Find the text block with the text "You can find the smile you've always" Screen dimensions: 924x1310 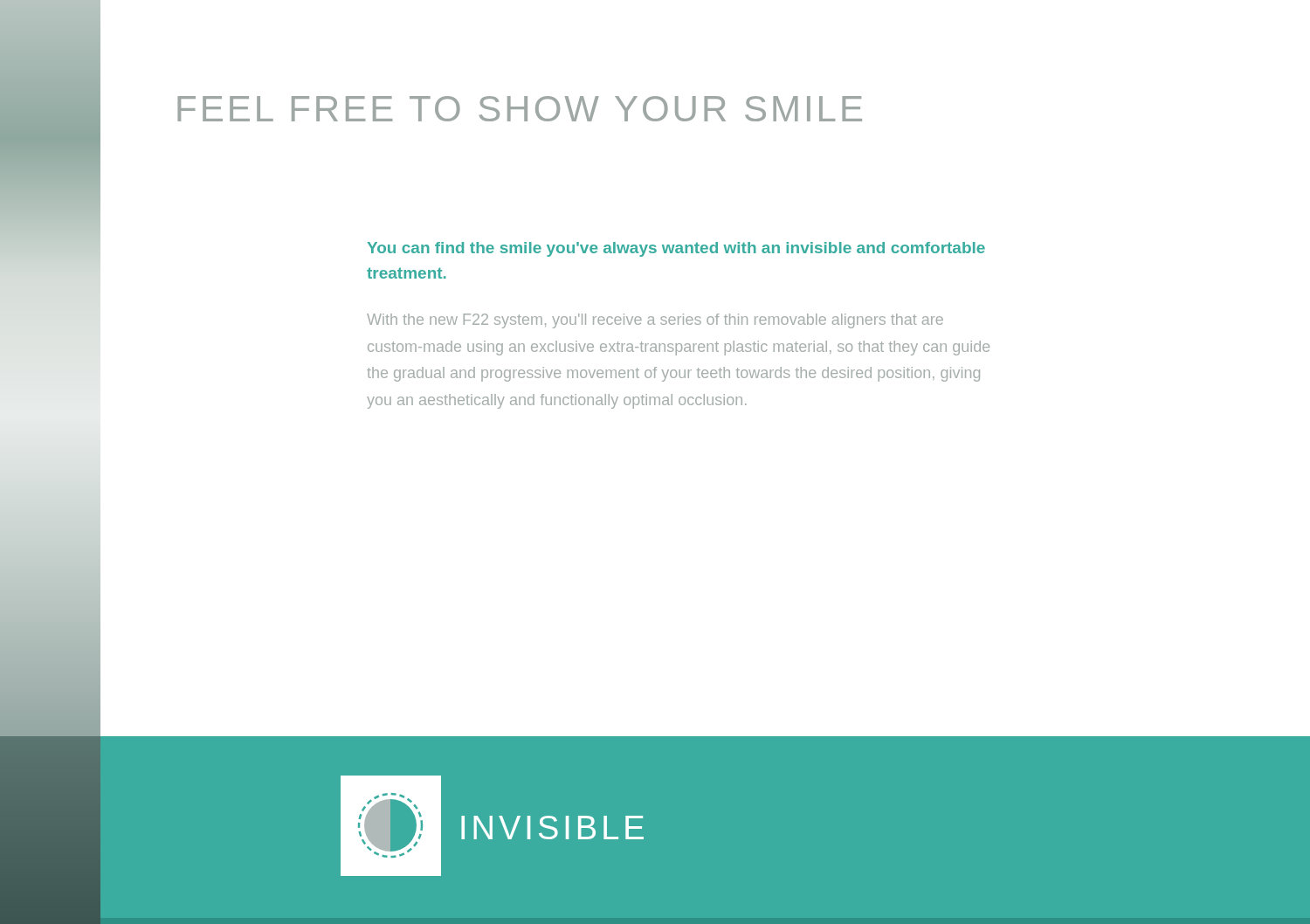676,260
